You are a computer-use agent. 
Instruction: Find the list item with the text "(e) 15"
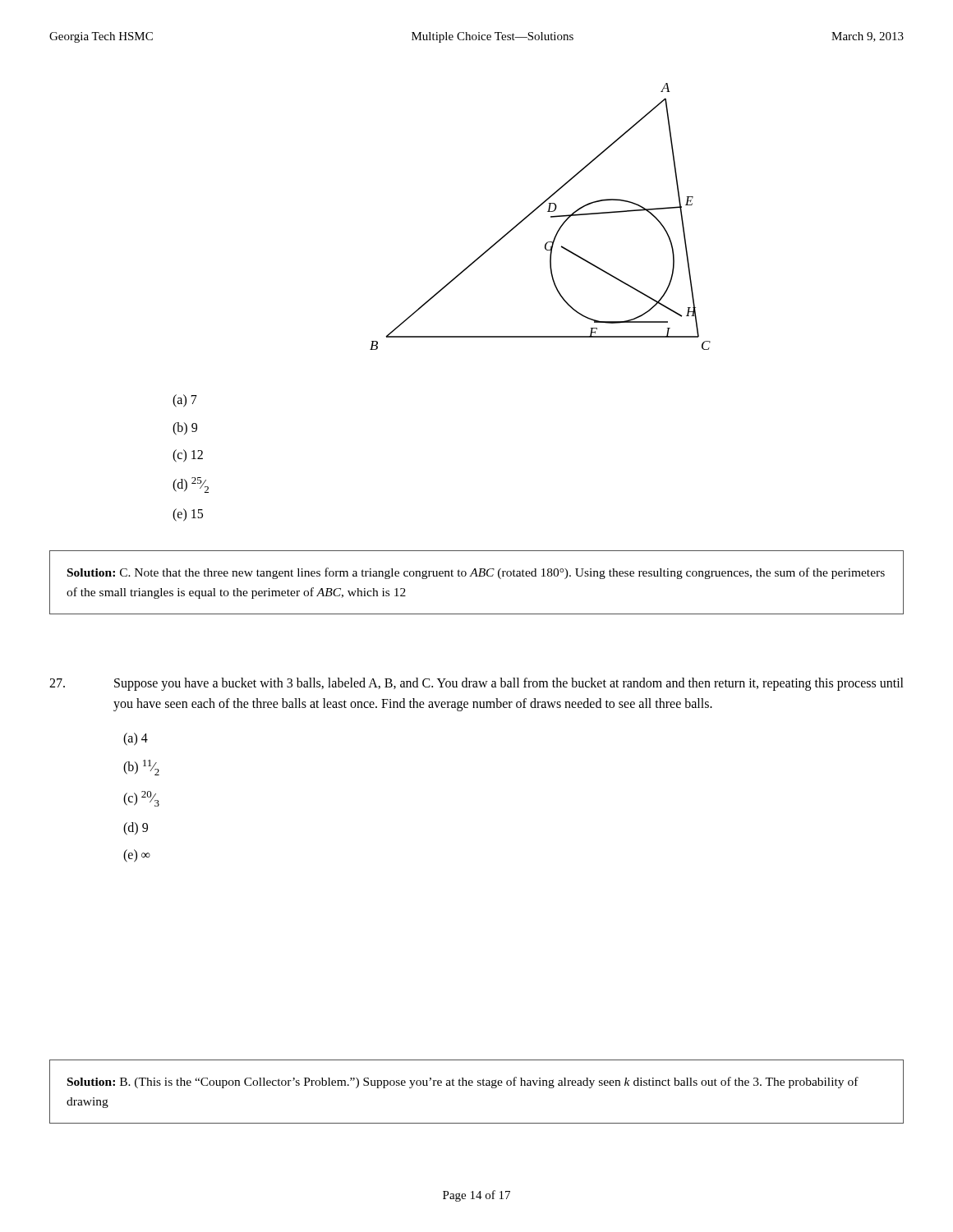point(188,513)
